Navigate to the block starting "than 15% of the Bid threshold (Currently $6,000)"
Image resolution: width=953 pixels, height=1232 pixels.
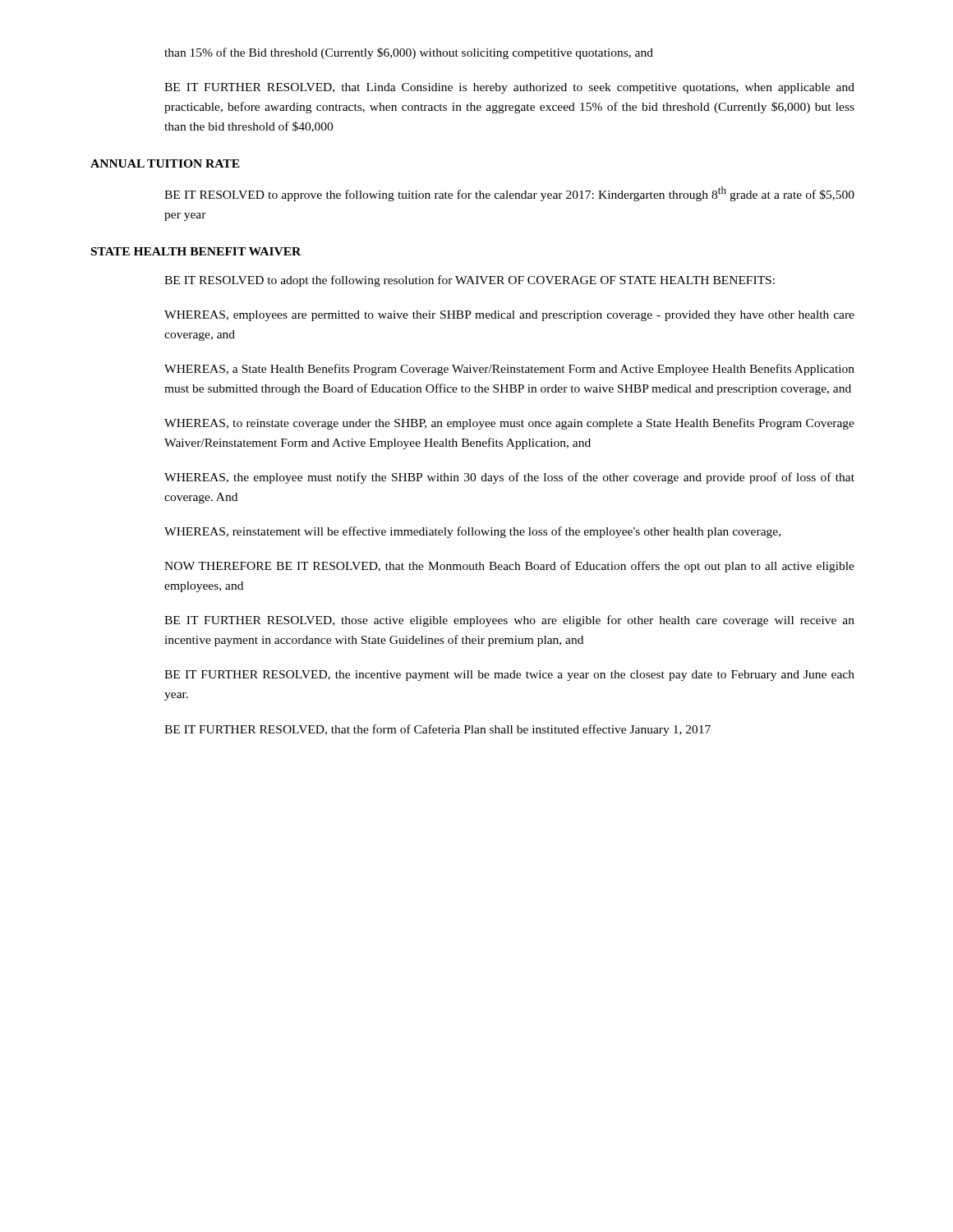coord(409,52)
